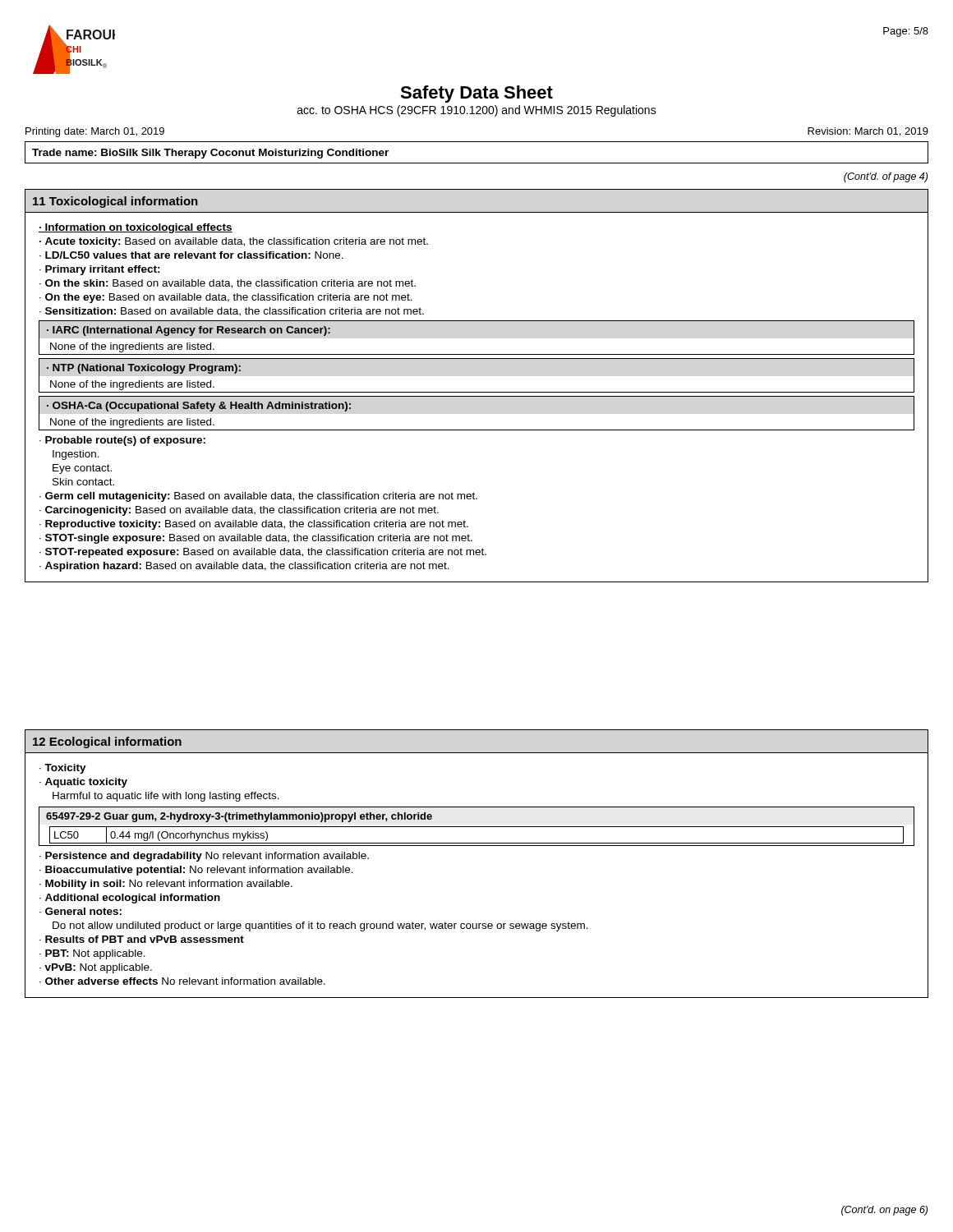This screenshot has height=1232, width=953.
Task: Point to the element starting "11 Toxicological information"
Action: point(115,201)
